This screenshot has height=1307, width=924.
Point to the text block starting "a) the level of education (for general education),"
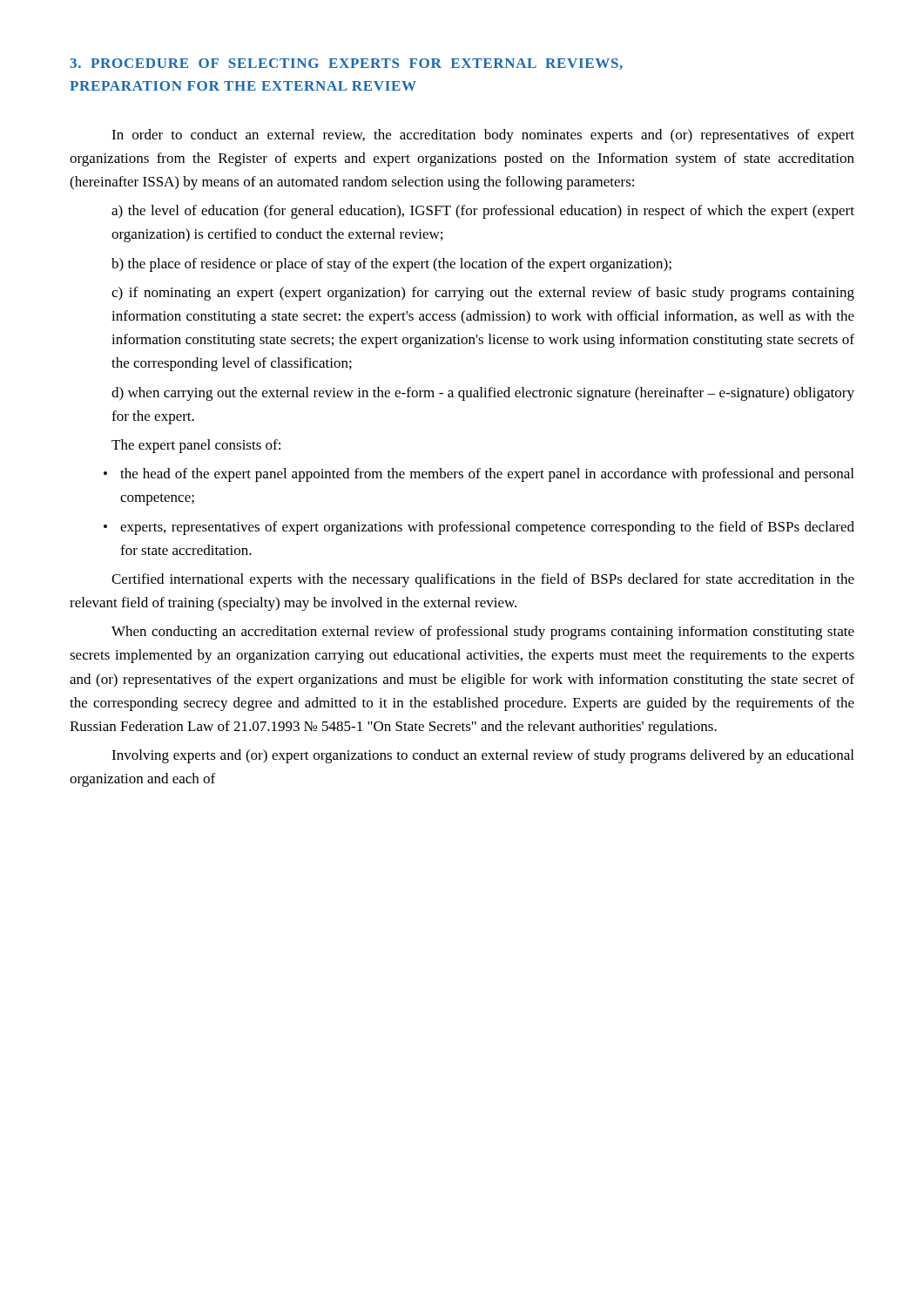[483, 223]
